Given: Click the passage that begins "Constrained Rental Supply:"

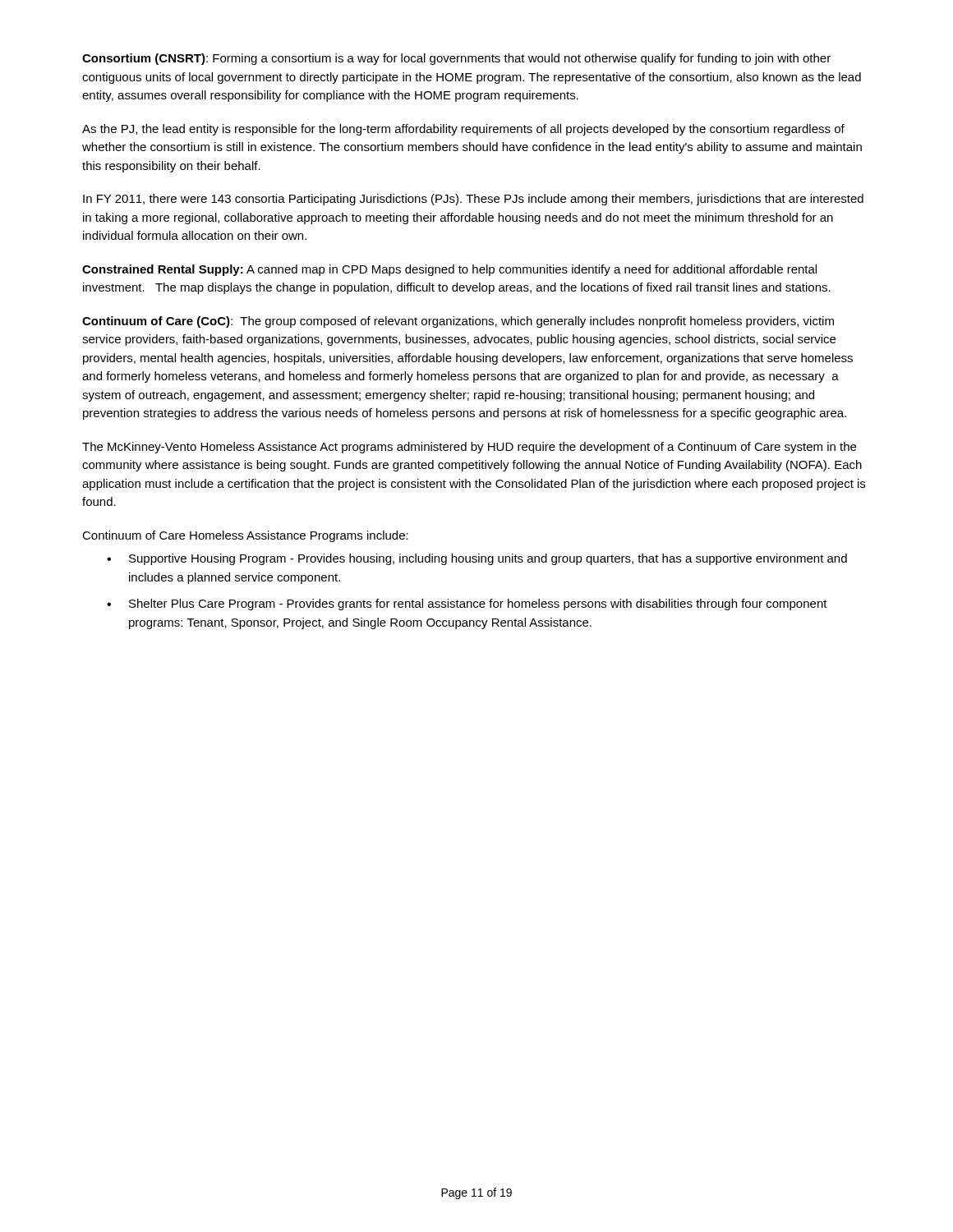Looking at the screenshot, I should point(457,278).
